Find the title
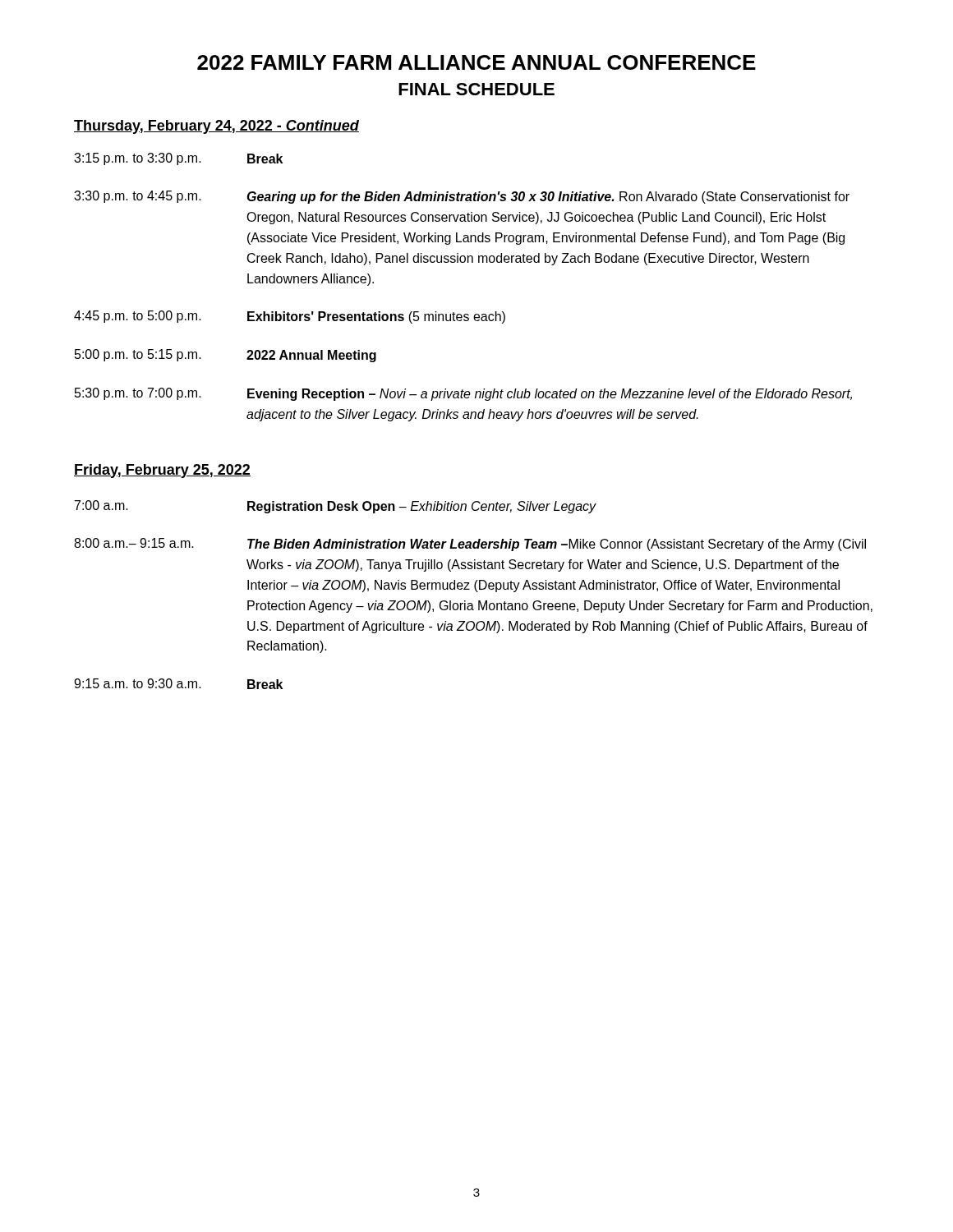Screen dimensions: 1232x953 [476, 76]
